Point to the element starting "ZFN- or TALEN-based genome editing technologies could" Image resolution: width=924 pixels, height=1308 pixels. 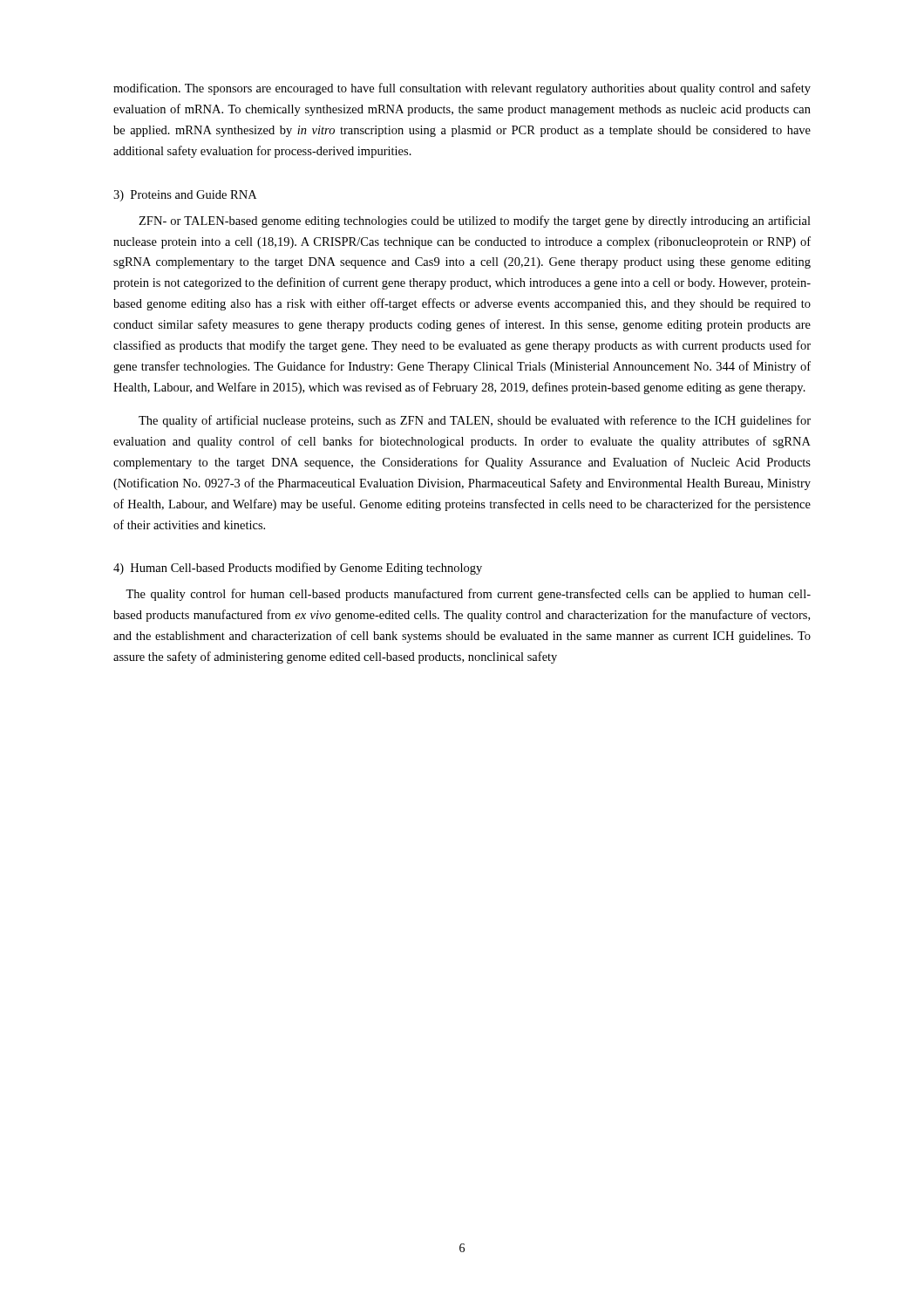(x=462, y=304)
